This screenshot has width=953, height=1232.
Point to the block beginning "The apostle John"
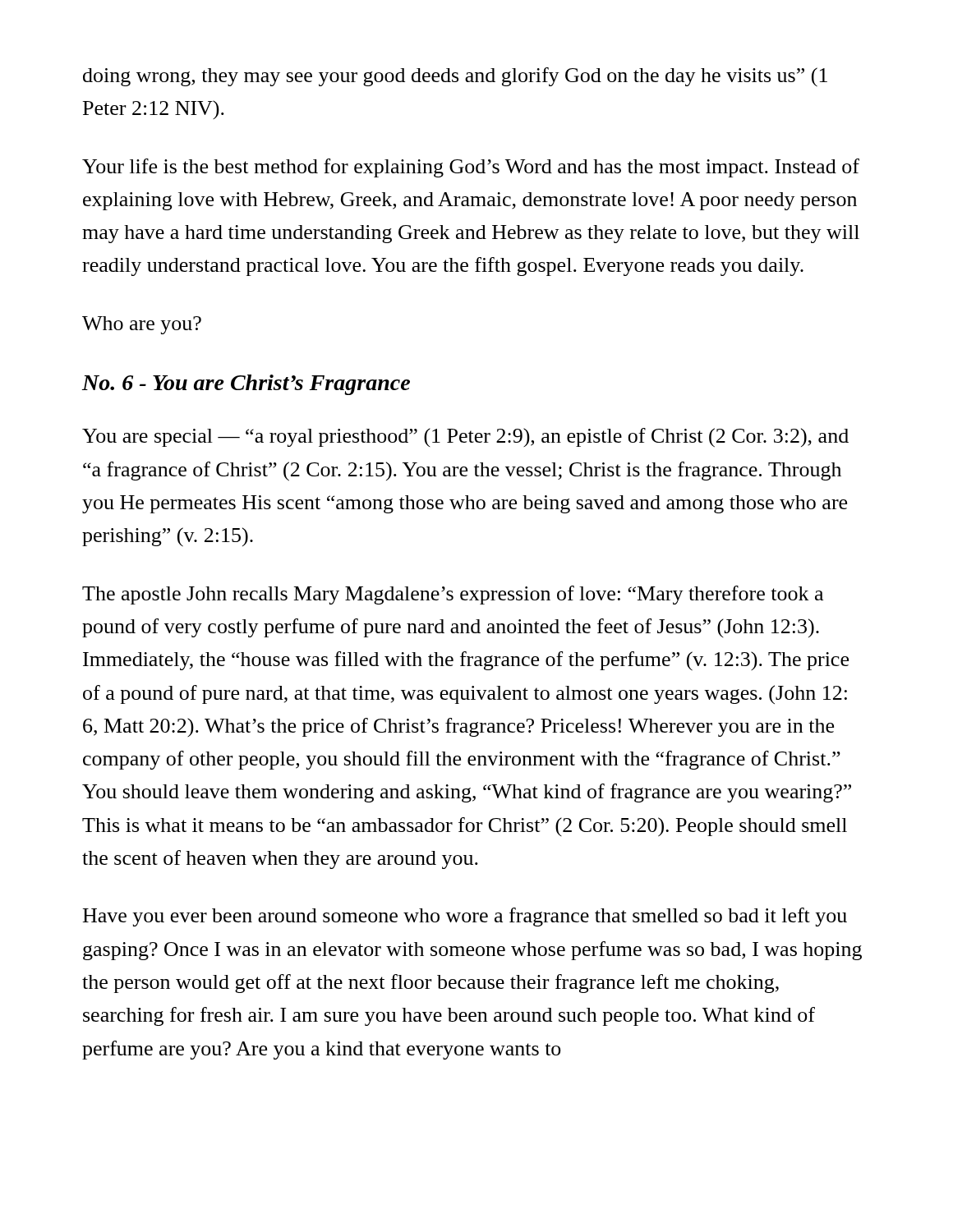point(467,726)
